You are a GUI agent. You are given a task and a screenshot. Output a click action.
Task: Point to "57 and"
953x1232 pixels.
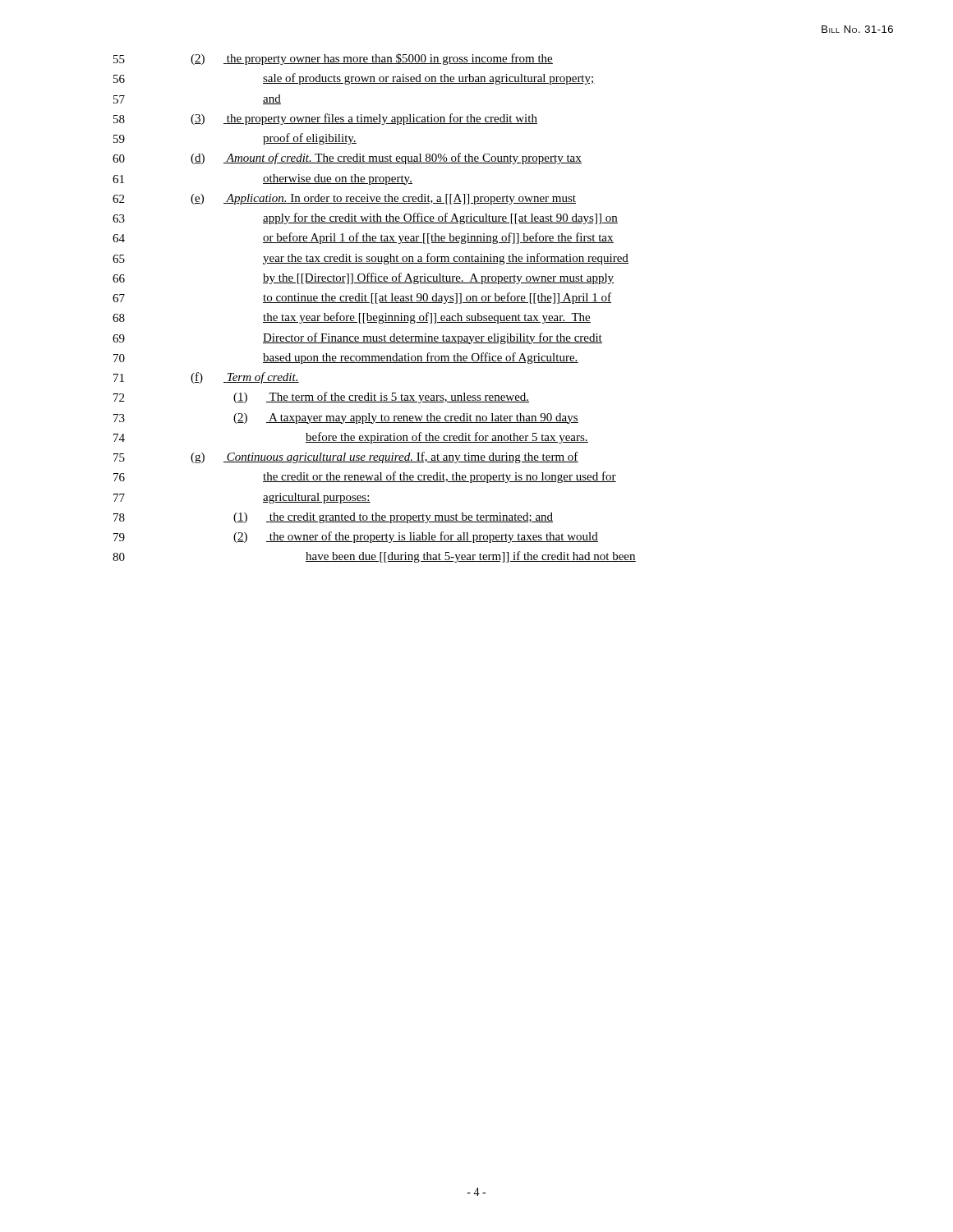(122, 100)
